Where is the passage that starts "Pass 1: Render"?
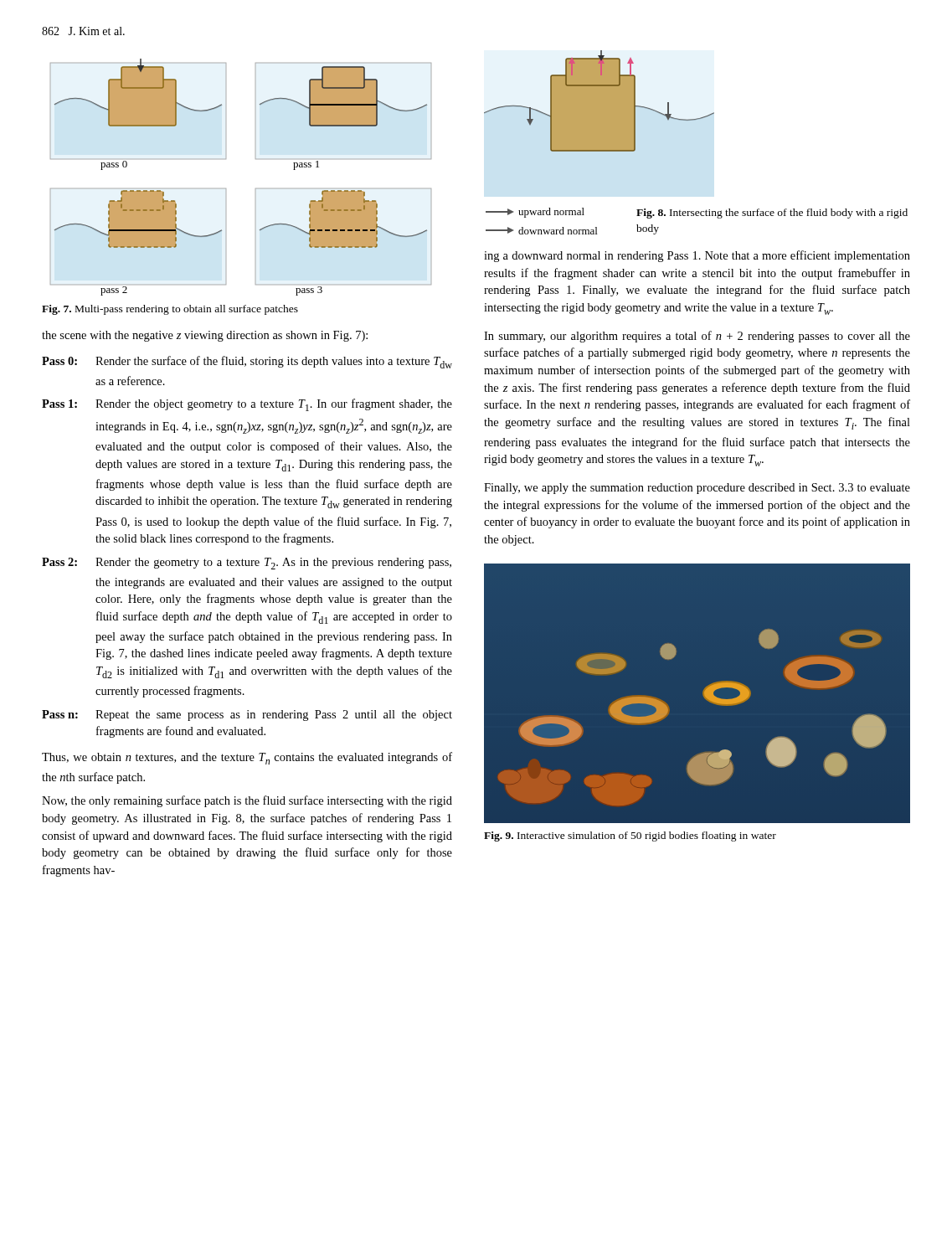The image size is (952, 1256). tap(247, 471)
